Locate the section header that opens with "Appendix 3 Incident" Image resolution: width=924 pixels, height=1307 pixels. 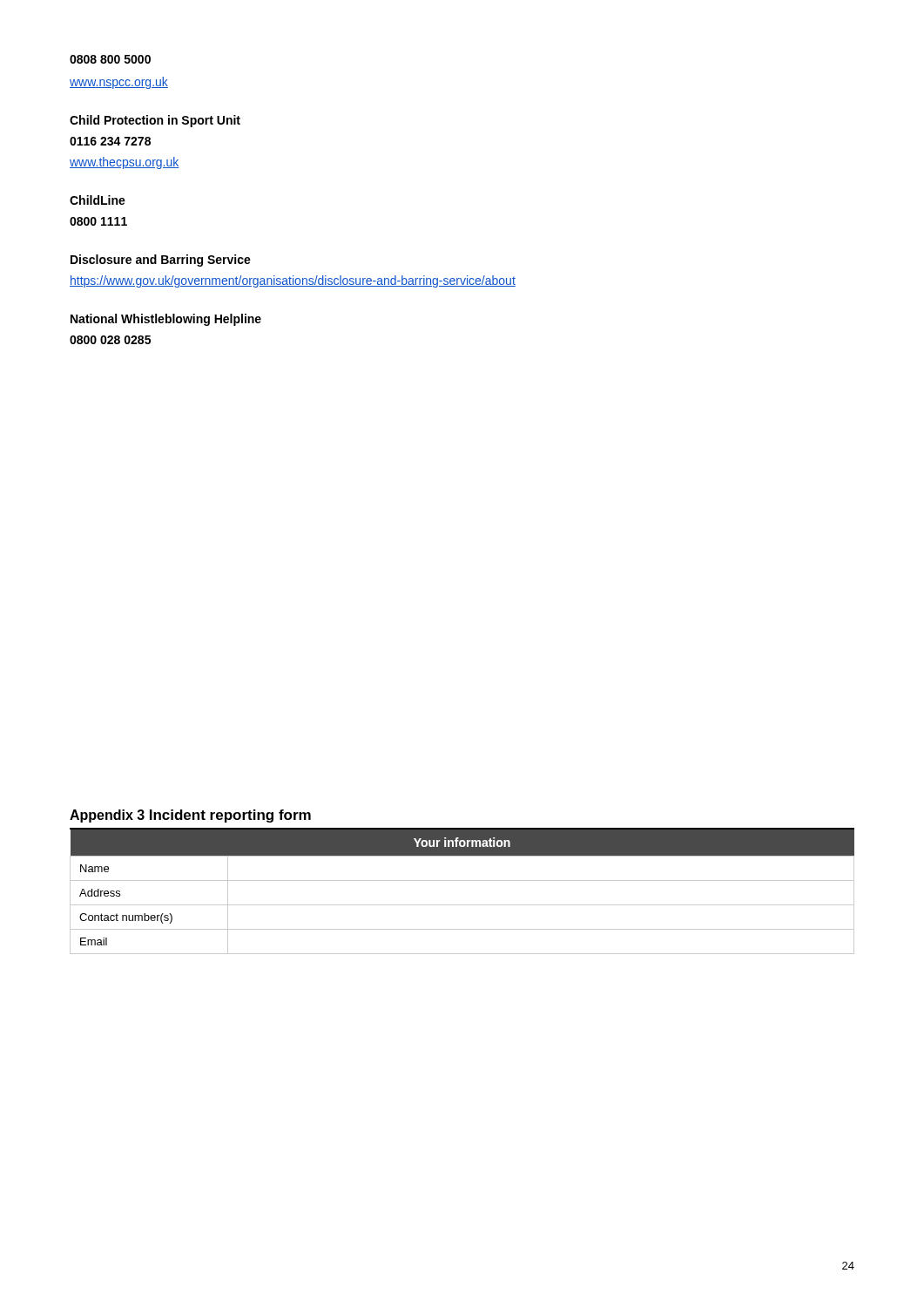click(x=191, y=815)
